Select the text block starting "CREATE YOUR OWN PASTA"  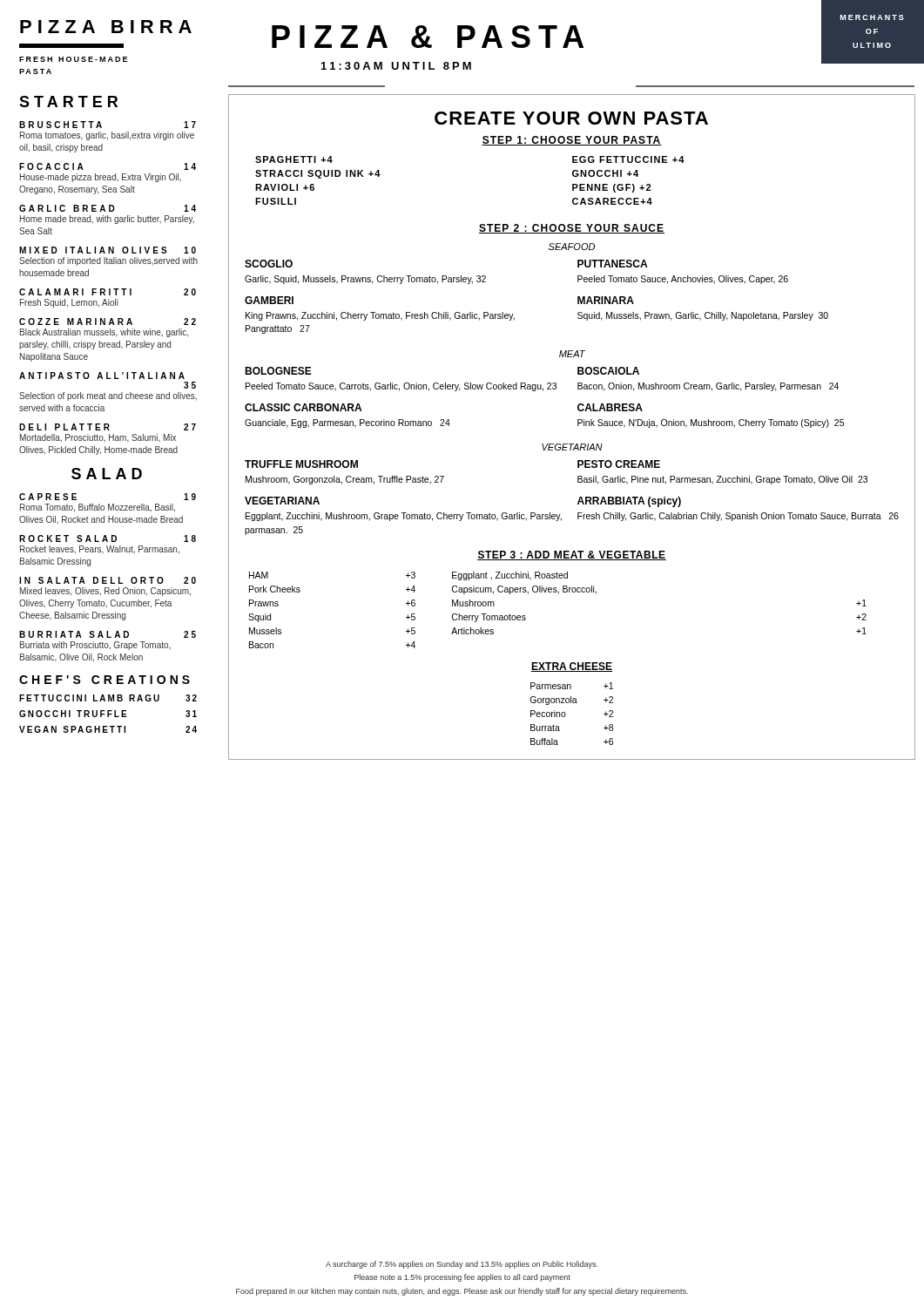pyautogui.click(x=572, y=118)
